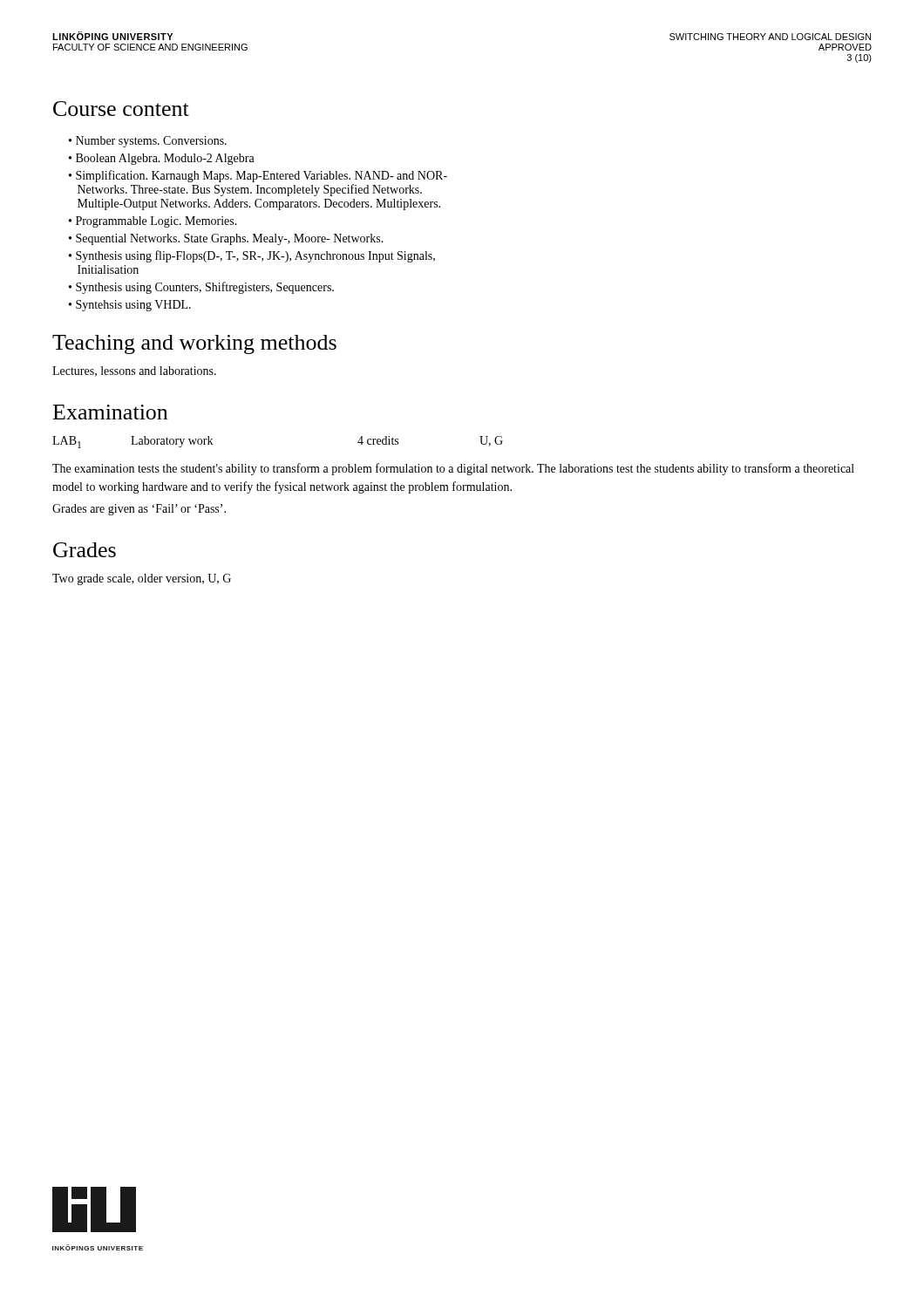Where does it say "• Boolean Algebra. Modulo-2 Algebra"?
Screen dimensions: 1308x924
(161, 158)
